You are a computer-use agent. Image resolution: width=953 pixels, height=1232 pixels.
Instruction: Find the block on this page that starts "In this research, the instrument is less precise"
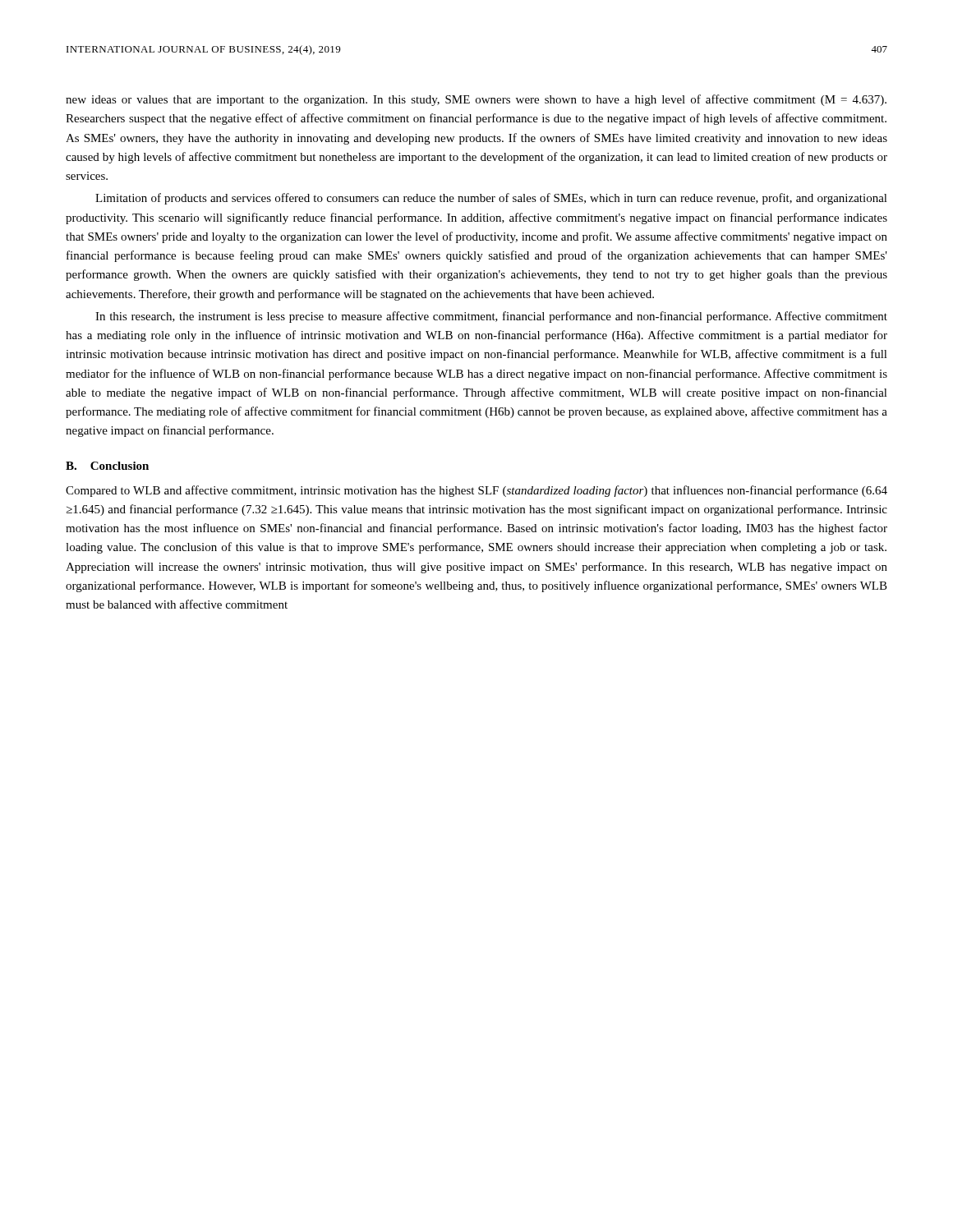point(476,374)
